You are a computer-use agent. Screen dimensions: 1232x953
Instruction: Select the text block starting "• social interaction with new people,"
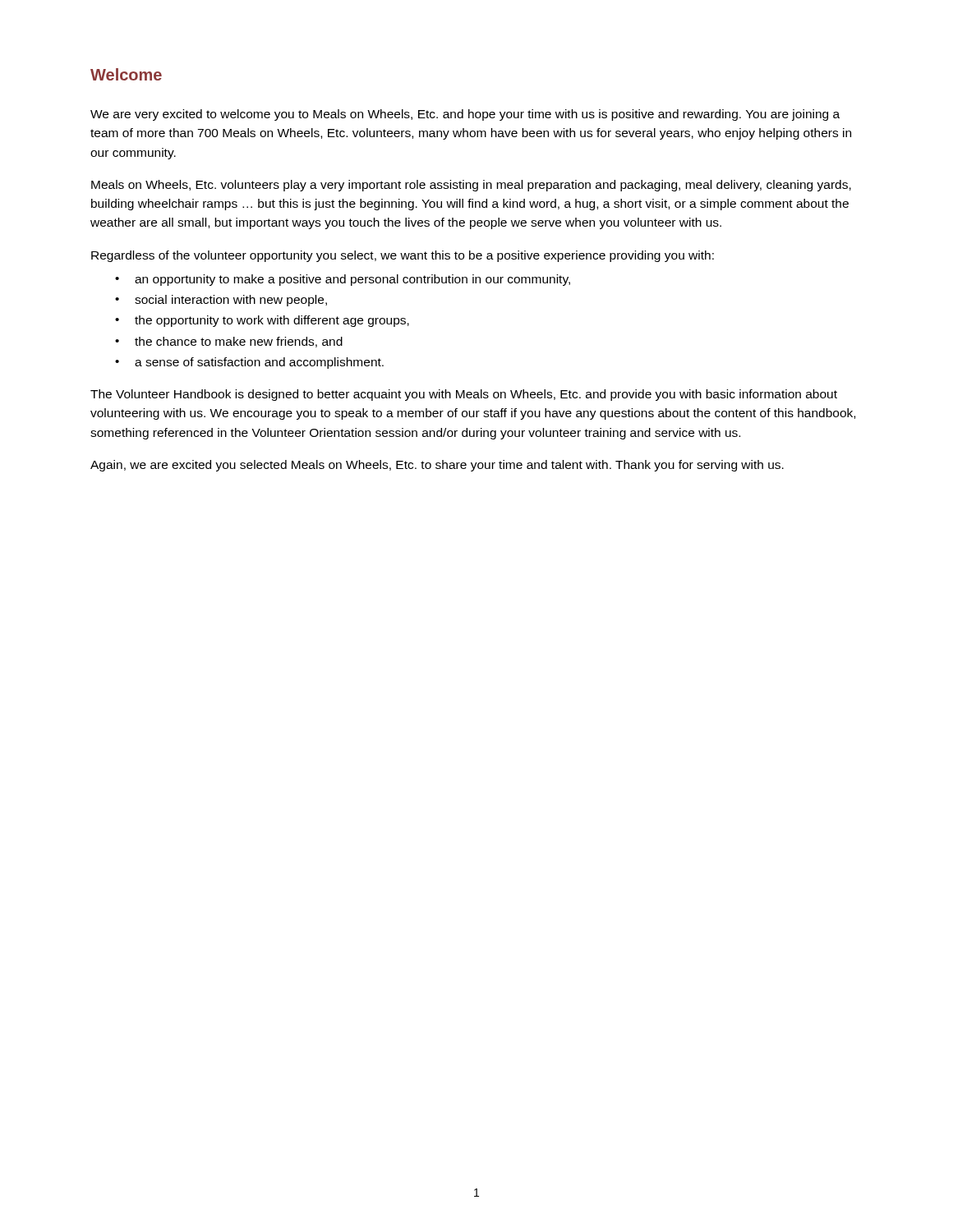coord(222,299)
